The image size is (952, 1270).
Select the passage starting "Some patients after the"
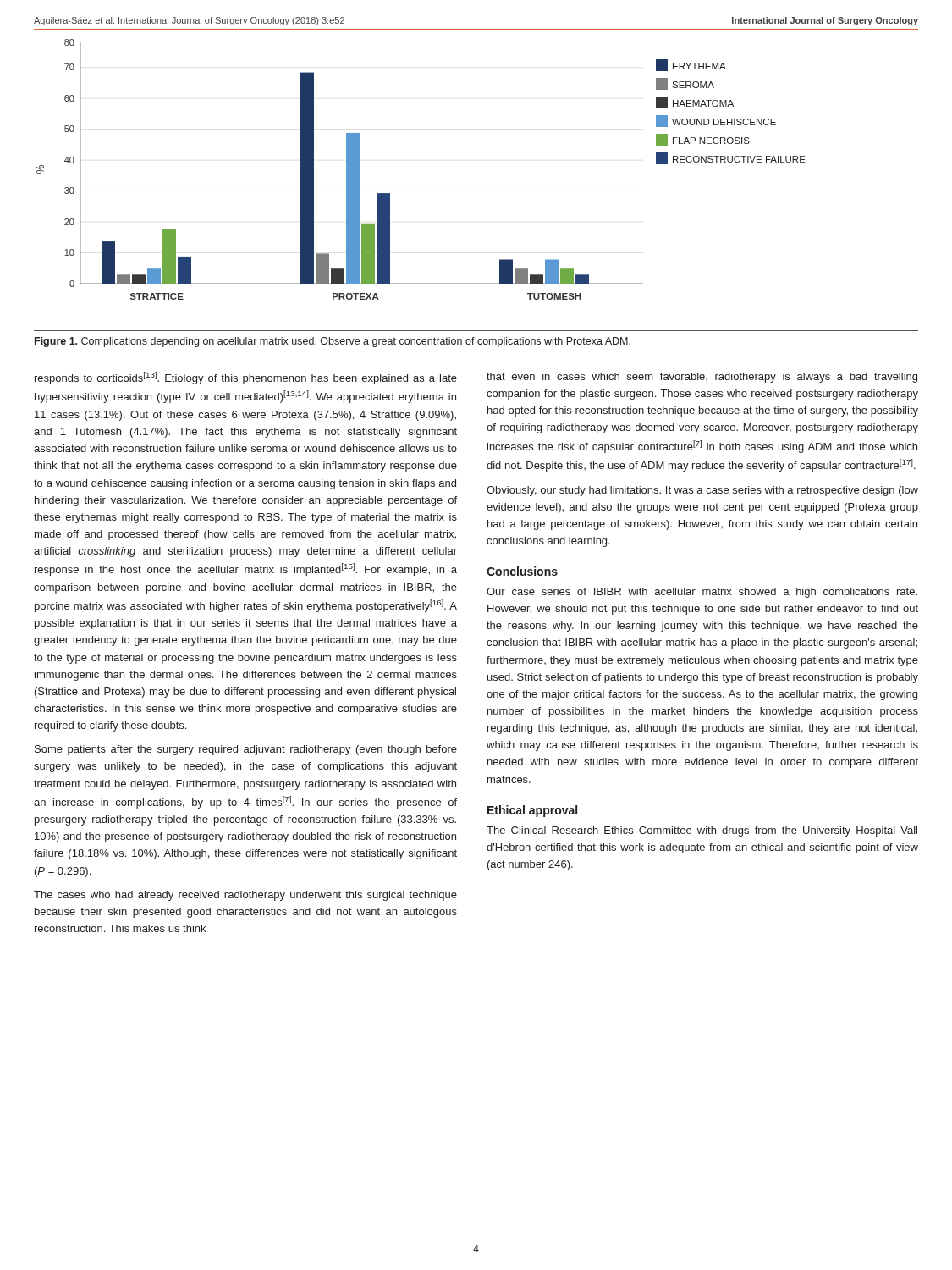pyautogui.click(x=245, y=810)
